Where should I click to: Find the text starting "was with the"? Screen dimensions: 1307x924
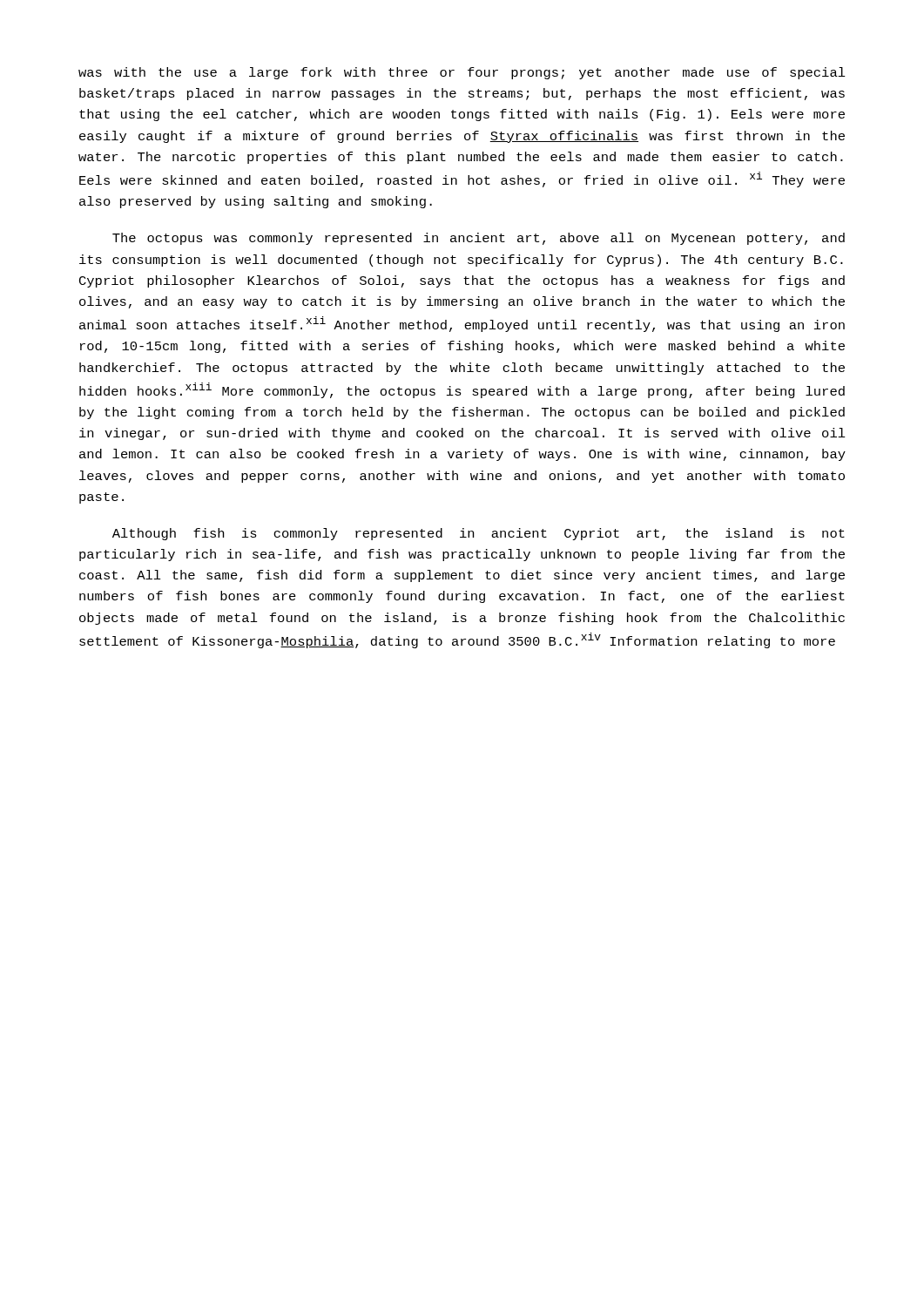pos(462,138)
